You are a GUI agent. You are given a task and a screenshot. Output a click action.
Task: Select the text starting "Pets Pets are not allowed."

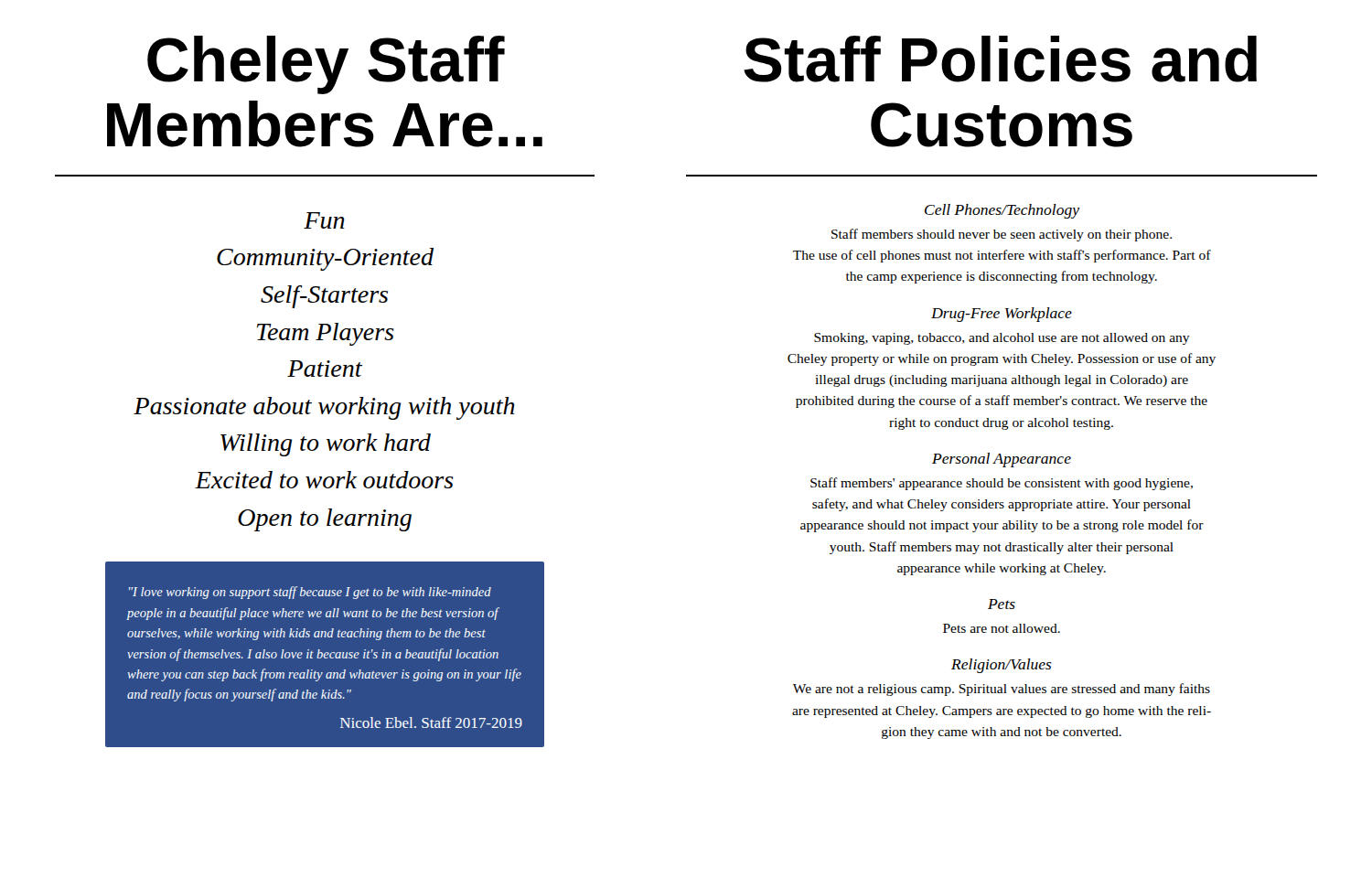(x=1002, y=616)
